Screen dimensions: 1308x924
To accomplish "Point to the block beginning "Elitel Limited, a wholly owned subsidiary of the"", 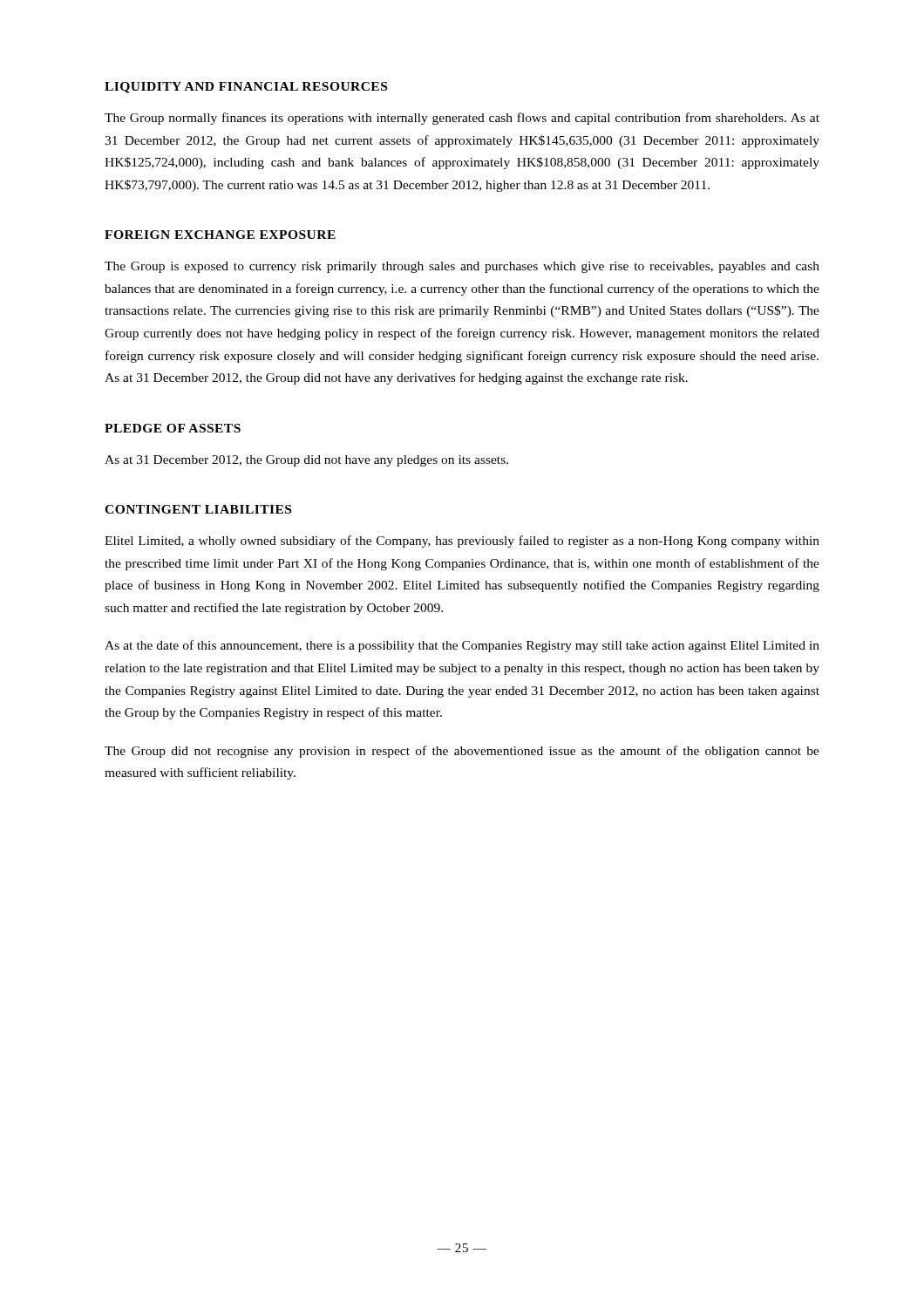I will pos(462,574).
